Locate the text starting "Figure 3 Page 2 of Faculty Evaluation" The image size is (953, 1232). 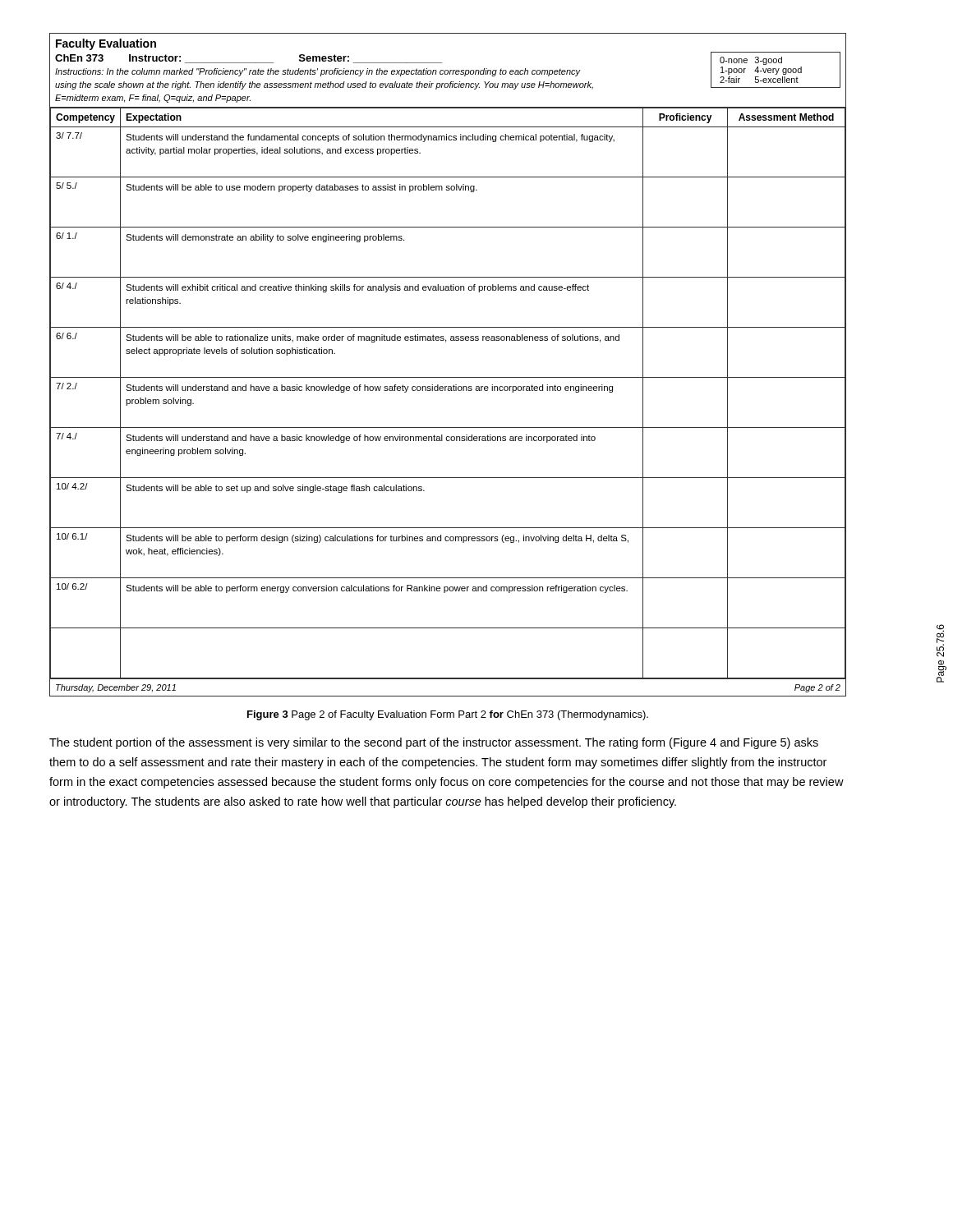448,714
